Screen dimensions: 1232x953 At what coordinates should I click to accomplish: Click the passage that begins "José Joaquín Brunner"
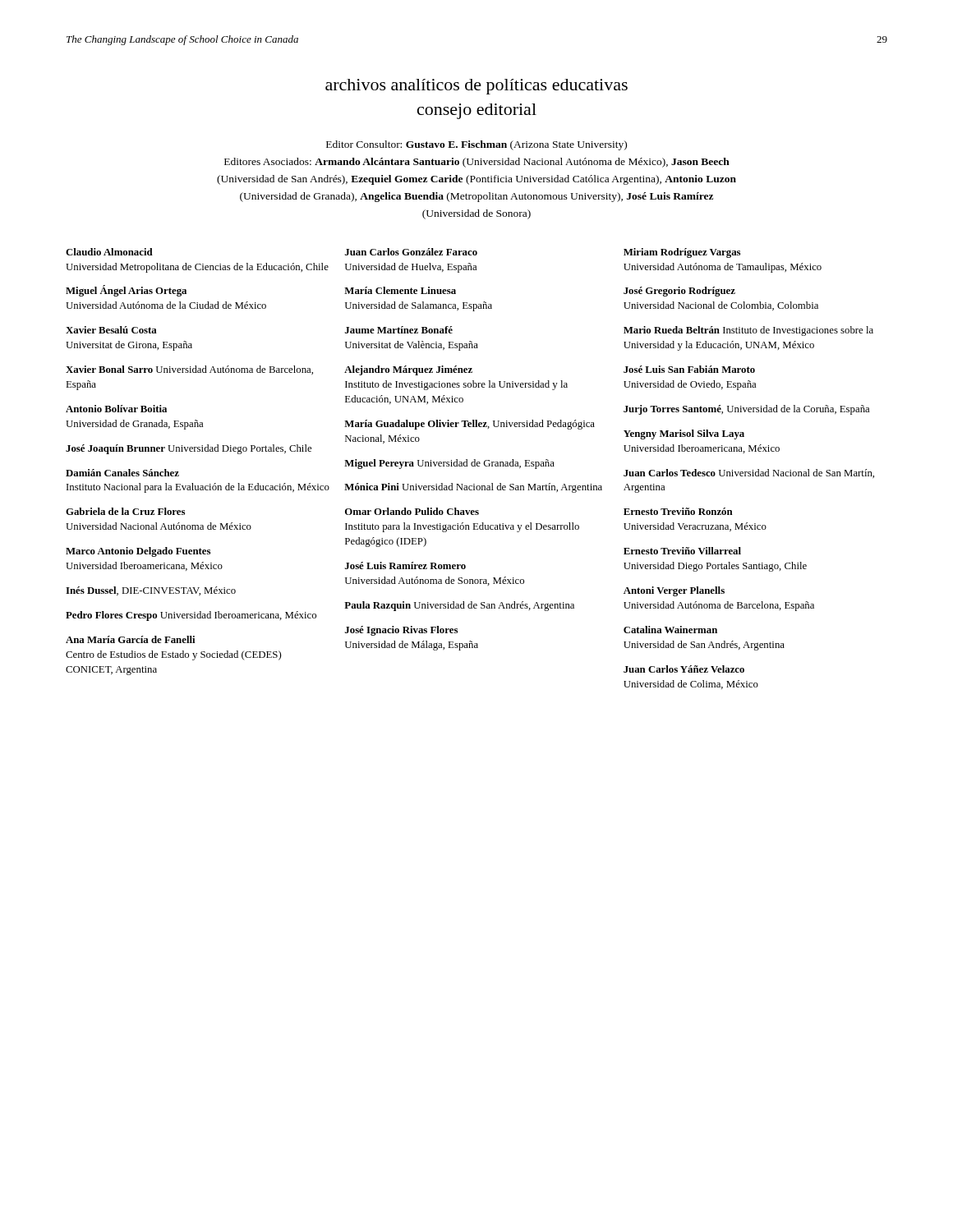[x=189, y=448]
